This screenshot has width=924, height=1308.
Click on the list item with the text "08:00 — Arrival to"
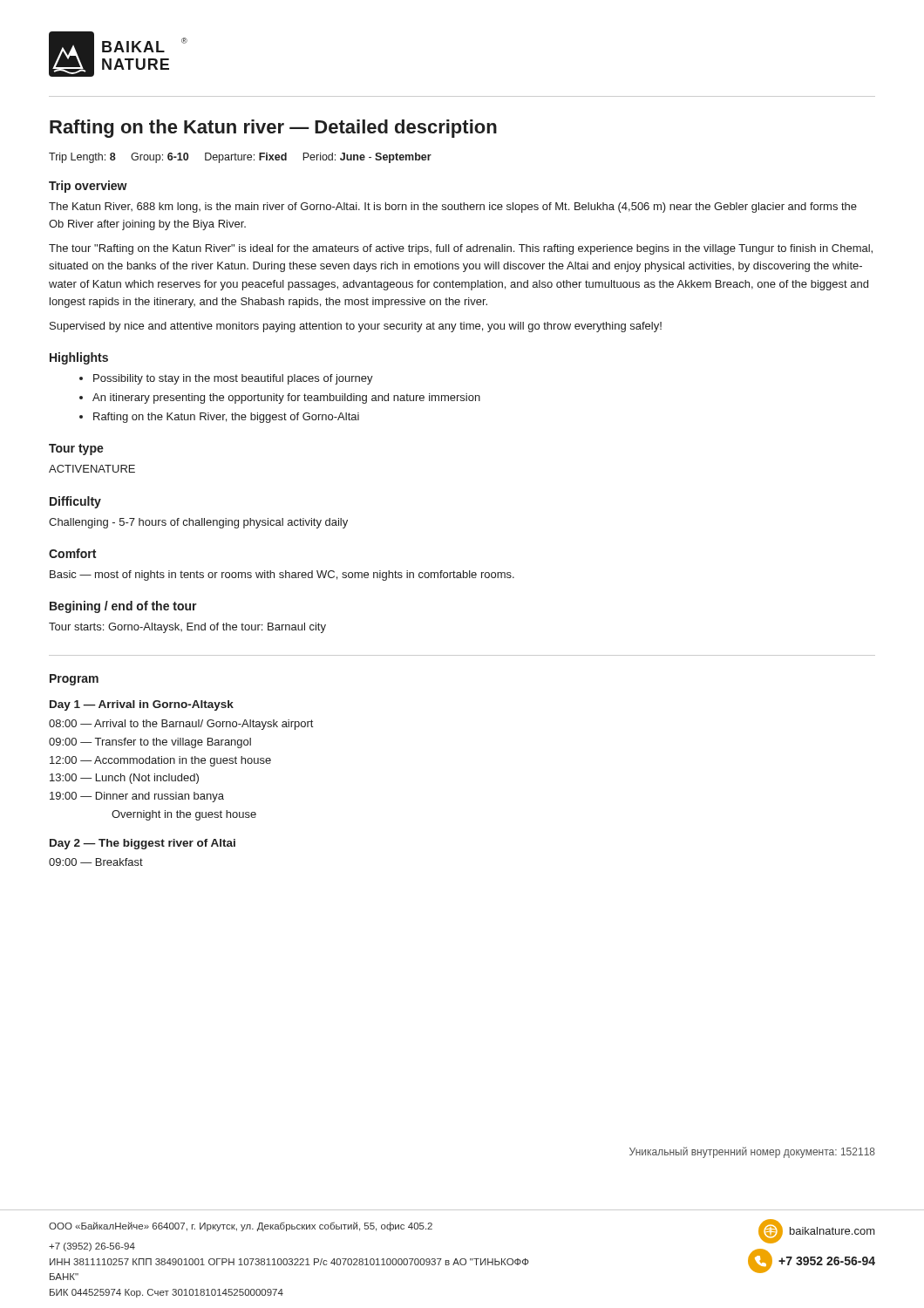click(181, 723)
